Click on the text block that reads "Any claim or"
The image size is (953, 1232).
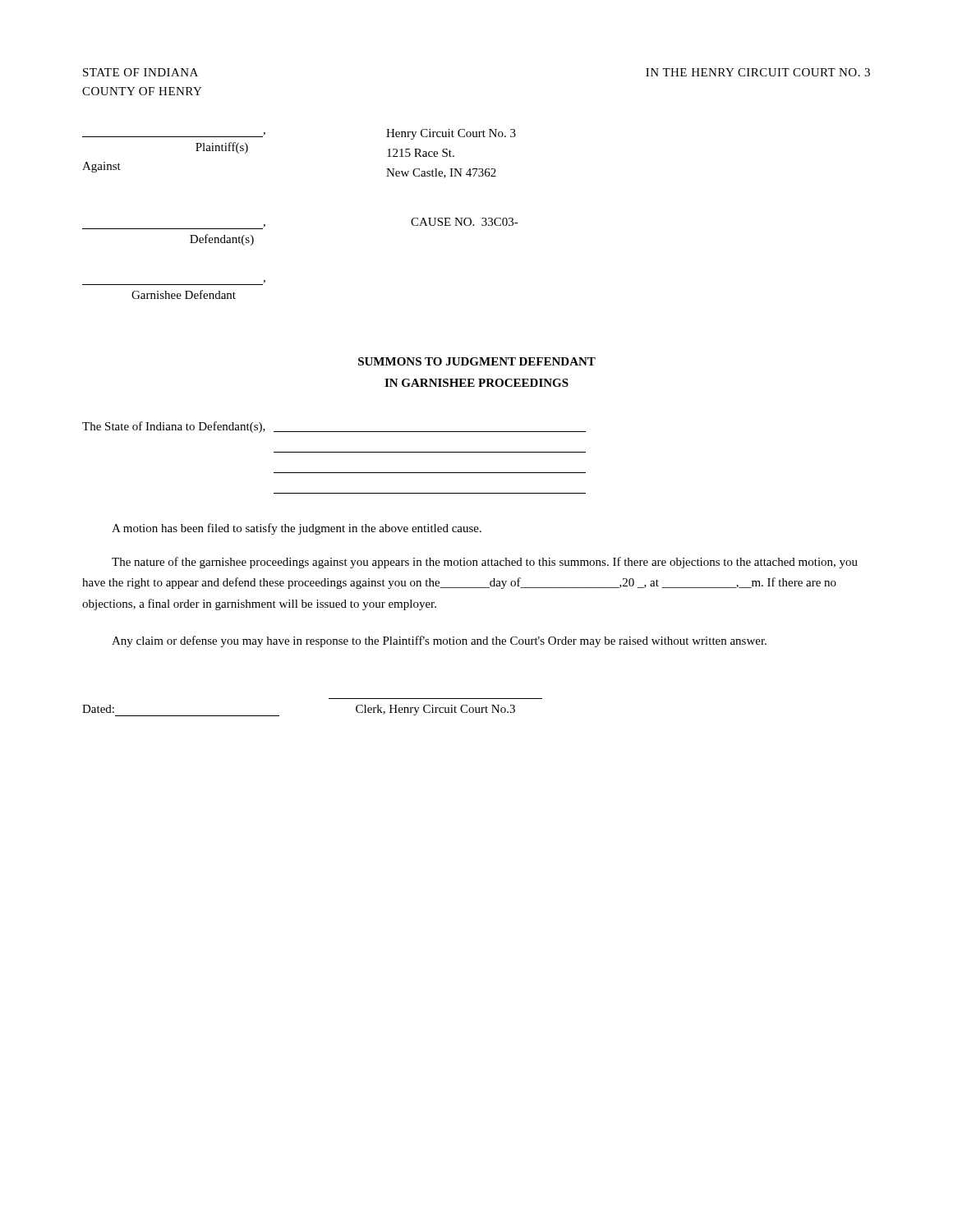pos(439,641)
